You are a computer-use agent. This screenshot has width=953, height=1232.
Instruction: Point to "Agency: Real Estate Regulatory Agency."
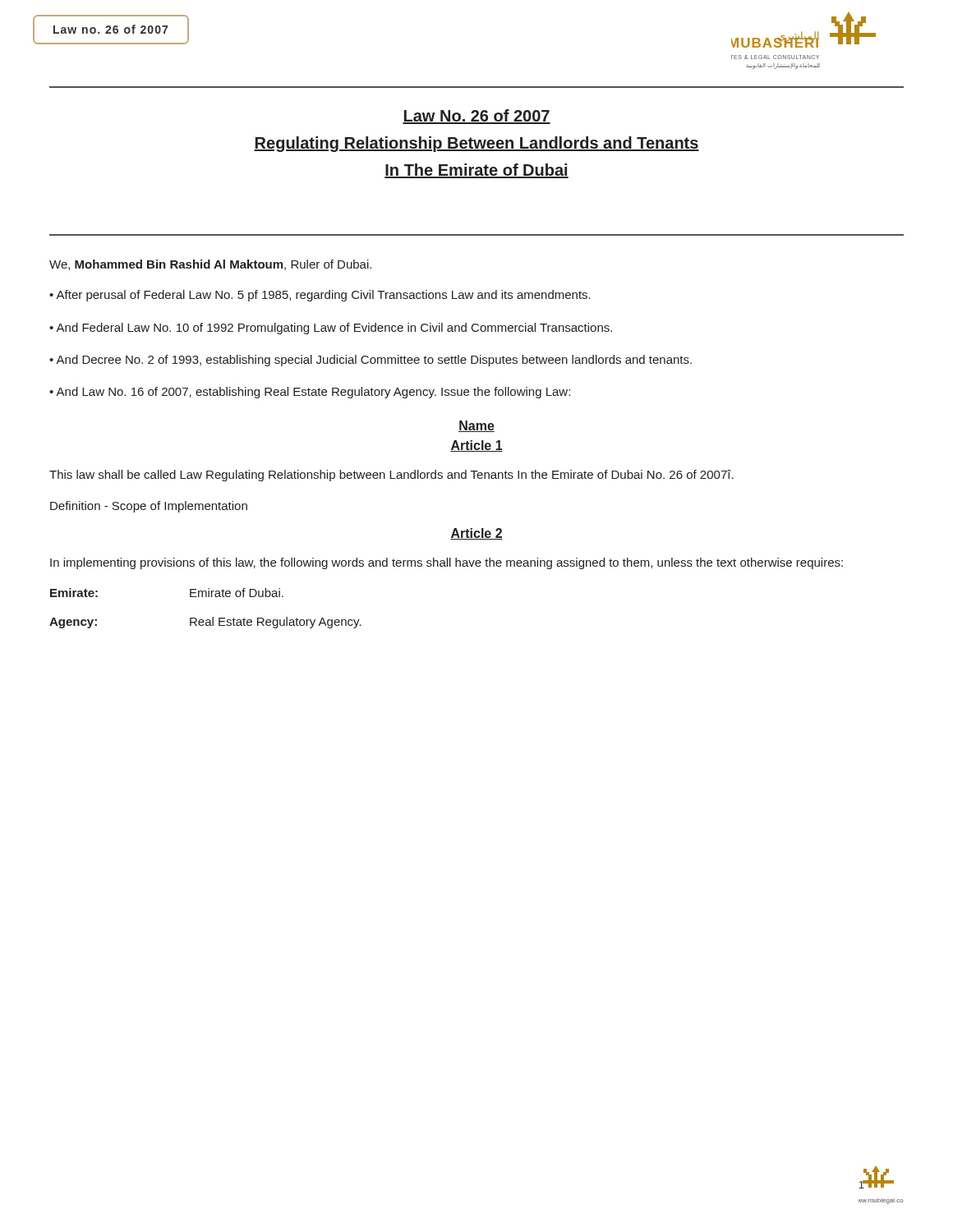point(205,623)
